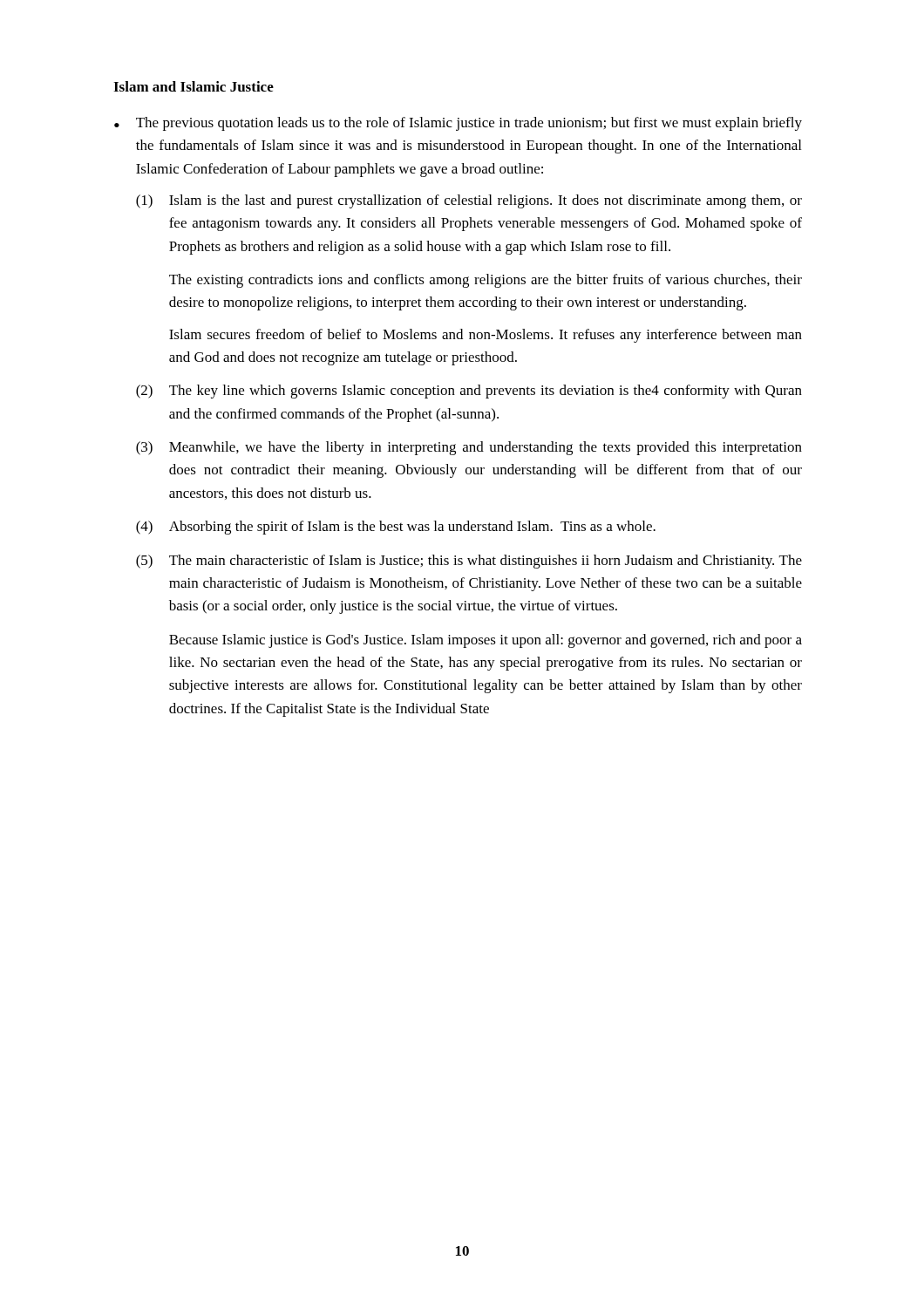Locate the text starting "(2) The key line which"

click(x=469, y=403)
